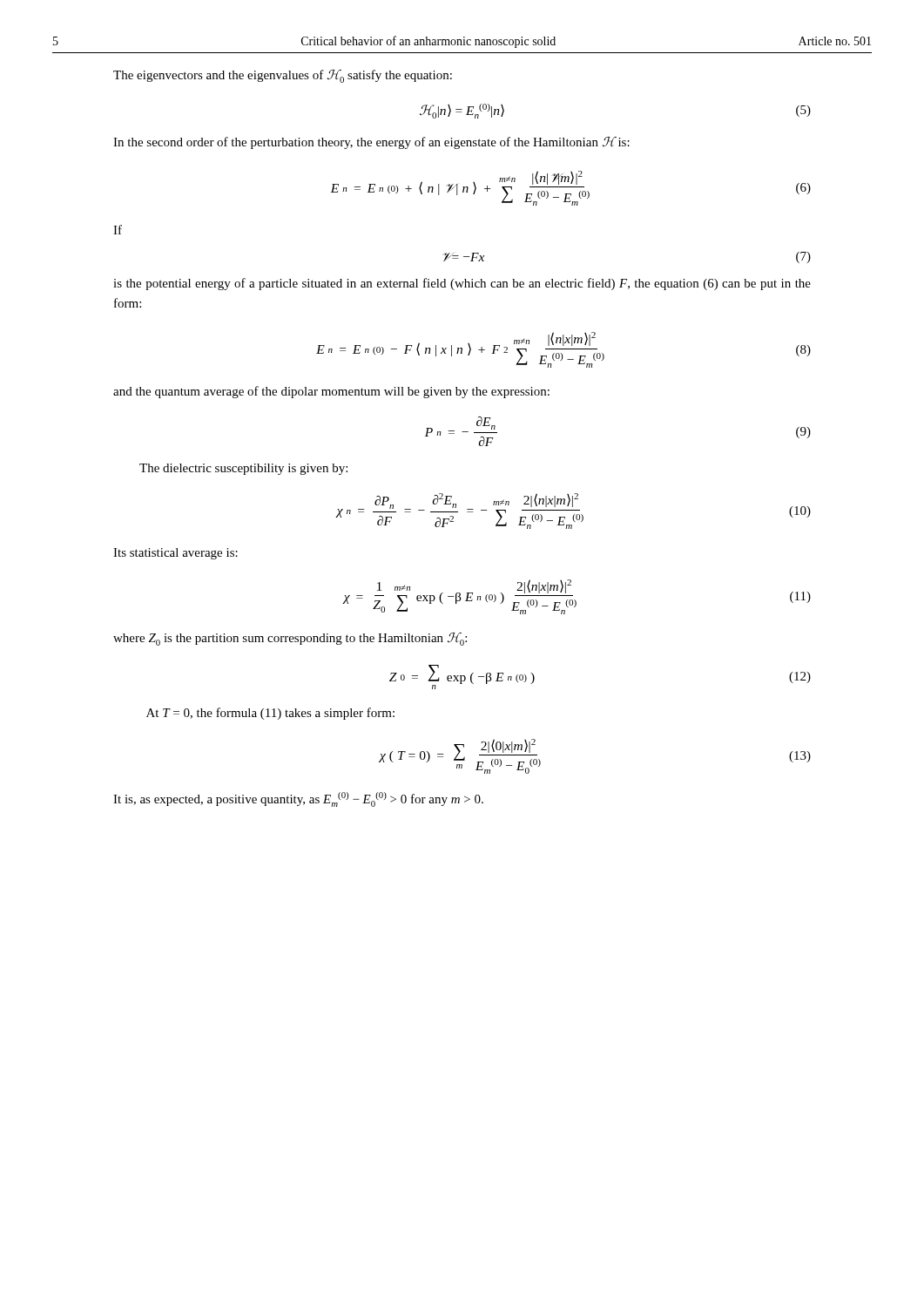The image size is (924, 1307).
Task: Where is the formula that starts "χ(T = 0) = ∑ m 2|⟨0|x|m⟩|2 Em(0)"?
Action: [x=458, y=755]
